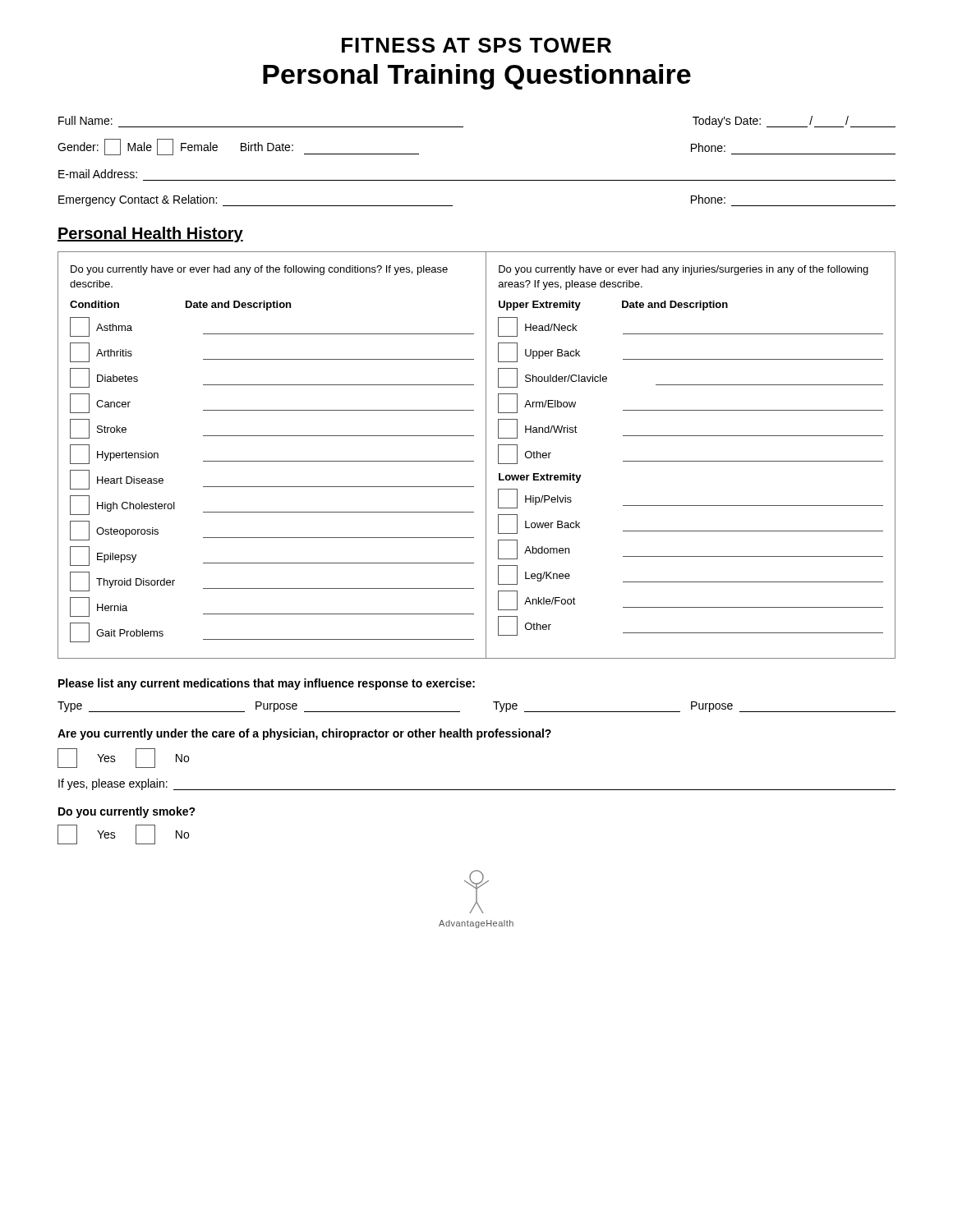Select the passage starting "If yes, please explain:"
Image resolution: width=953 pixels, height=1232 pixels.
click(476, 783)
